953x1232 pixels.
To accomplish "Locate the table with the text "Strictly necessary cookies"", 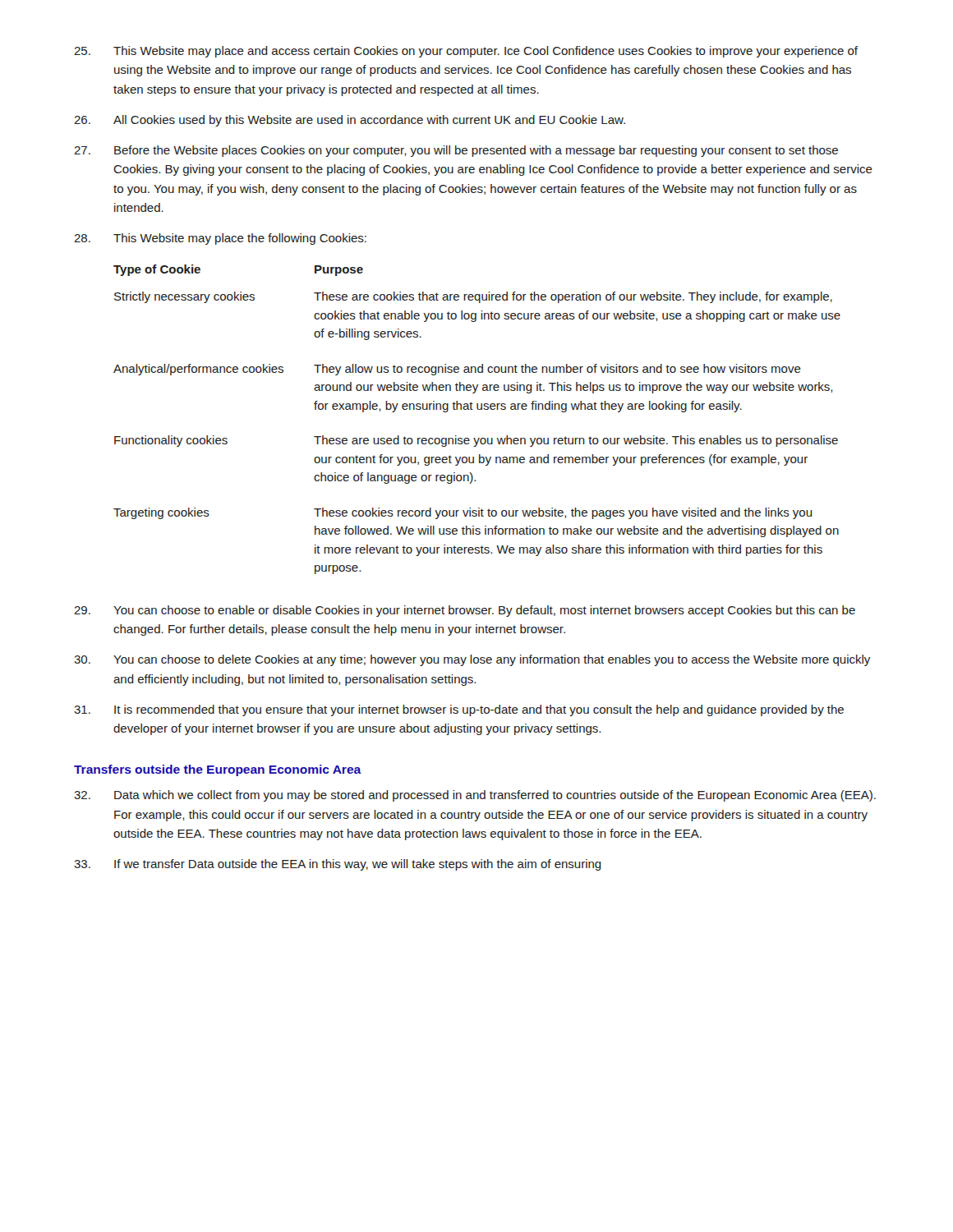I will pyautogui.click(x=483, y=424).
